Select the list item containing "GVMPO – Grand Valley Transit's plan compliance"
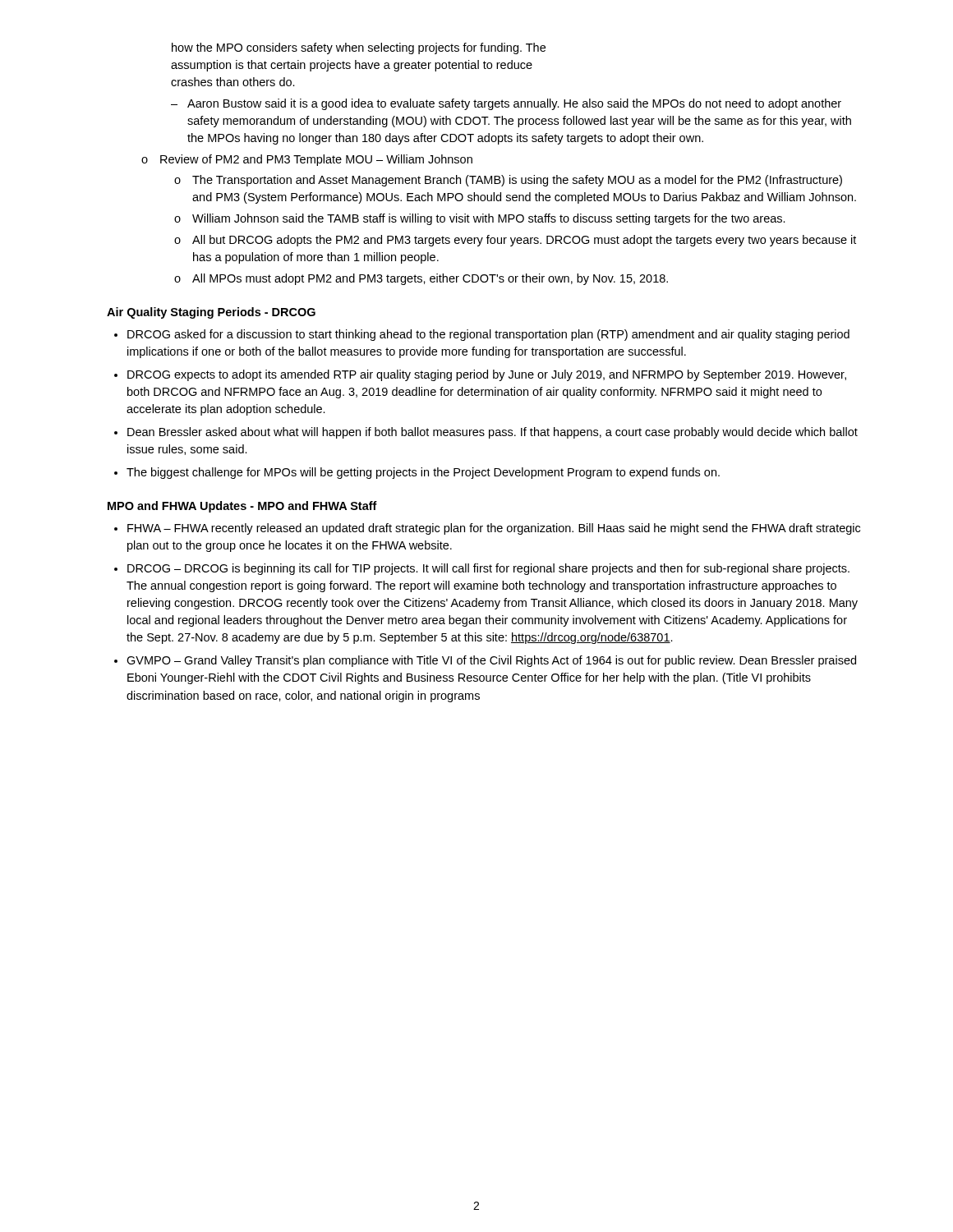Image resolution: width=953 pixels, height=1232 pixels. 492,678
